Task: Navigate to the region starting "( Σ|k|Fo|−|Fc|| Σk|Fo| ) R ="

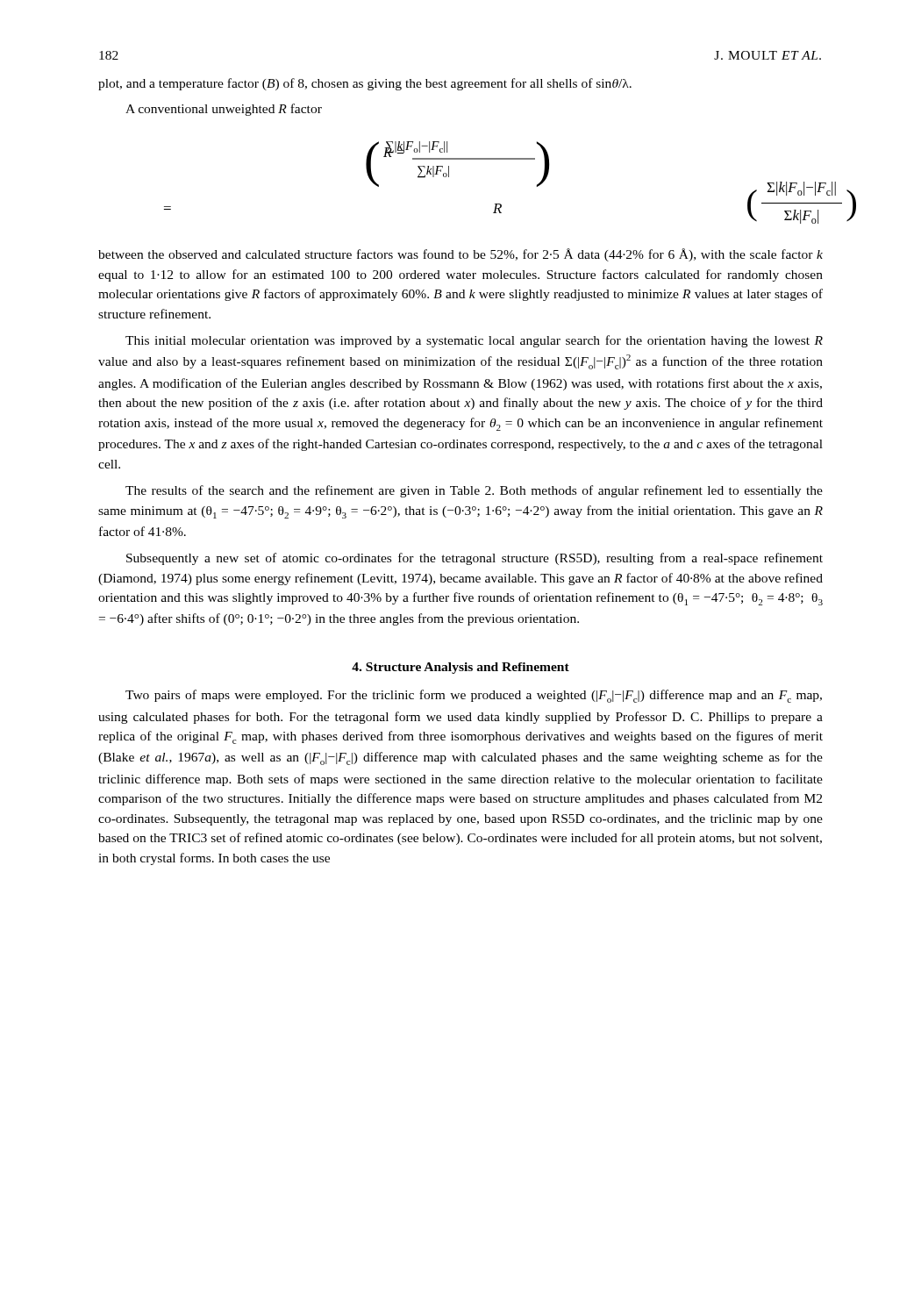Action: pyautogui.click(x=491, y=203)
